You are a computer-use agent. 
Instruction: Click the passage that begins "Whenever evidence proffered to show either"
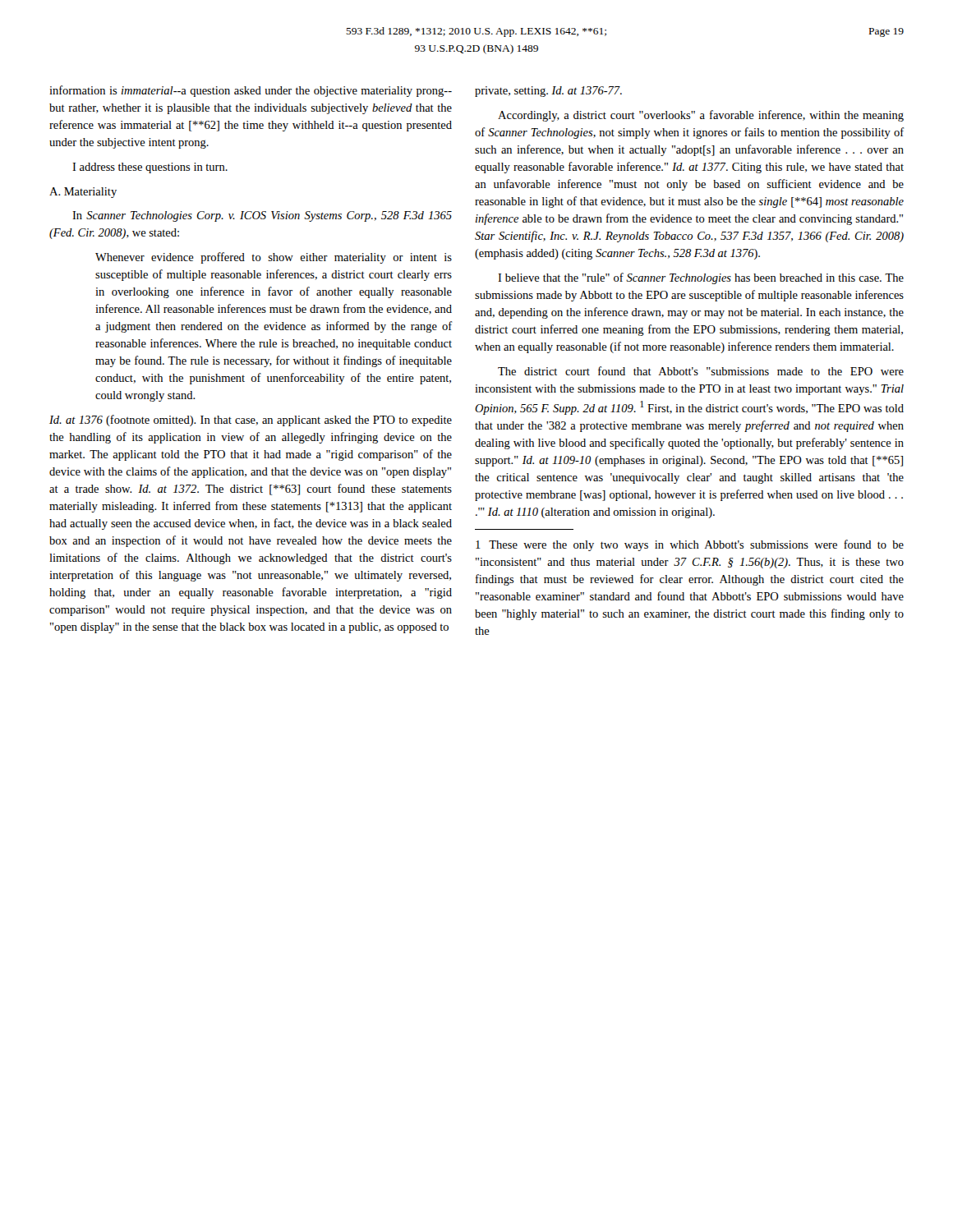coord(274,326)
